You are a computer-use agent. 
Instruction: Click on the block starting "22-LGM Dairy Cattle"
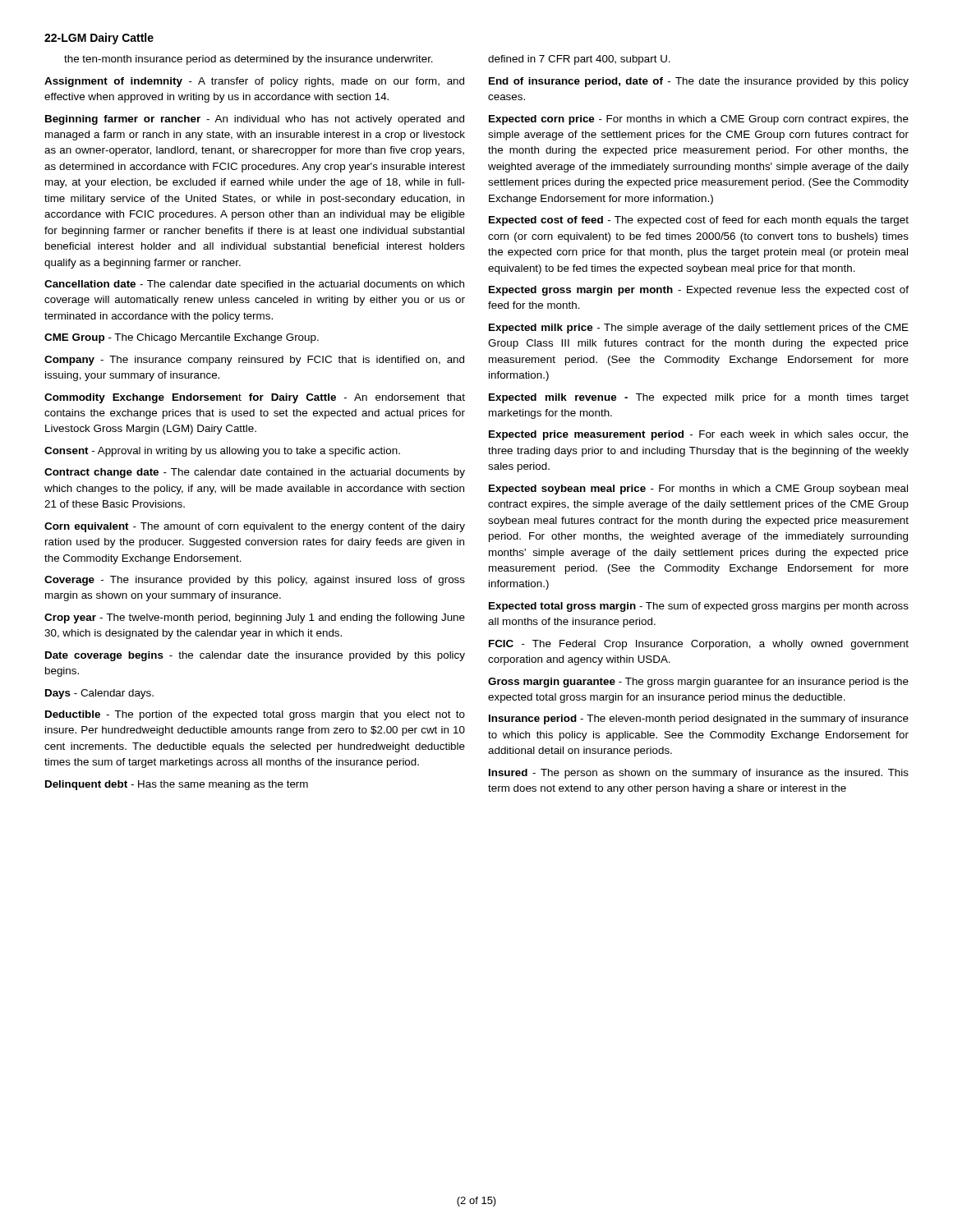pos(99,38)
